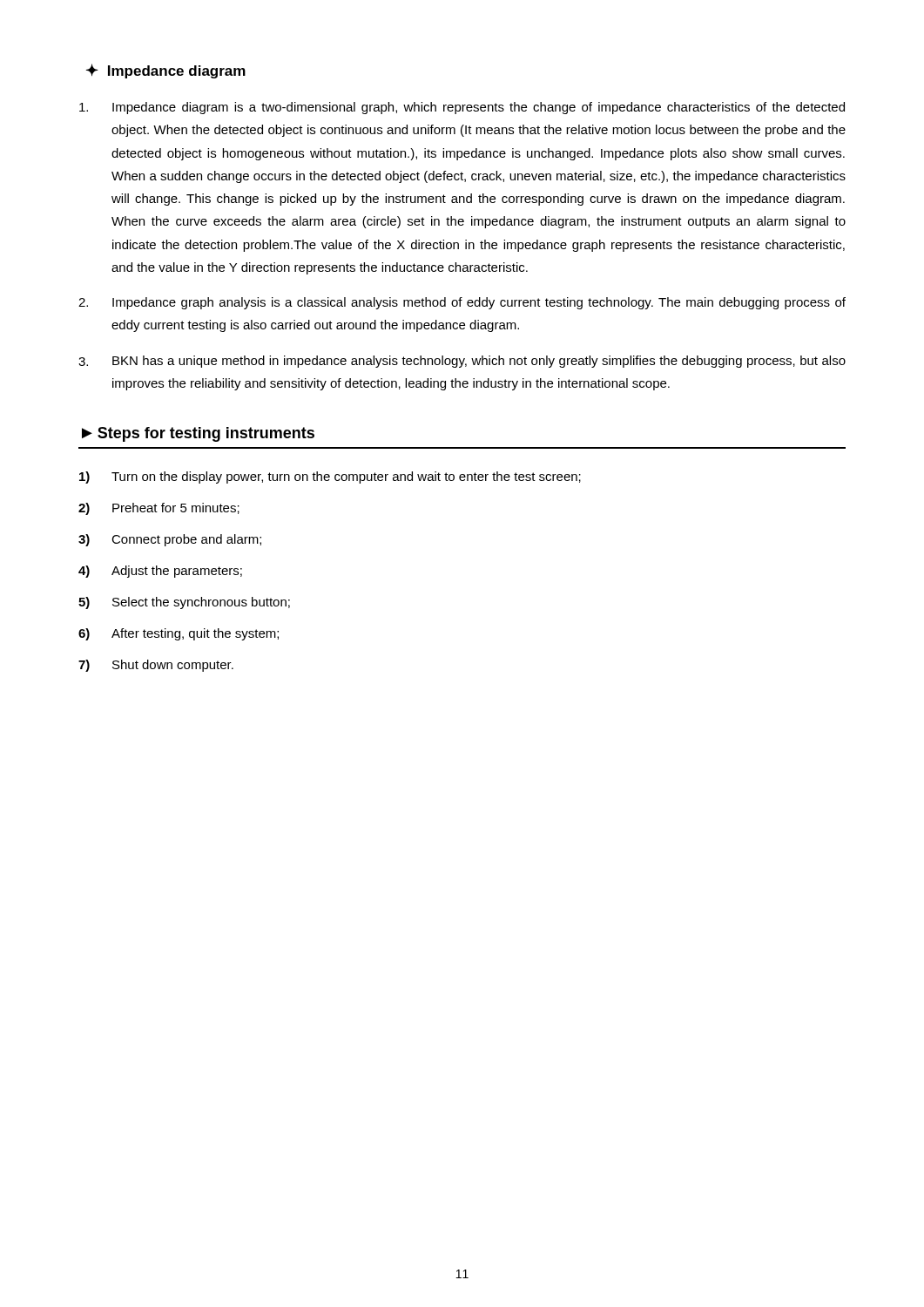Click the passage that begins "4) Adjust the"
Image resolution: width=924 pixels, height=1307 pixels.
click(x=160, y=572)
